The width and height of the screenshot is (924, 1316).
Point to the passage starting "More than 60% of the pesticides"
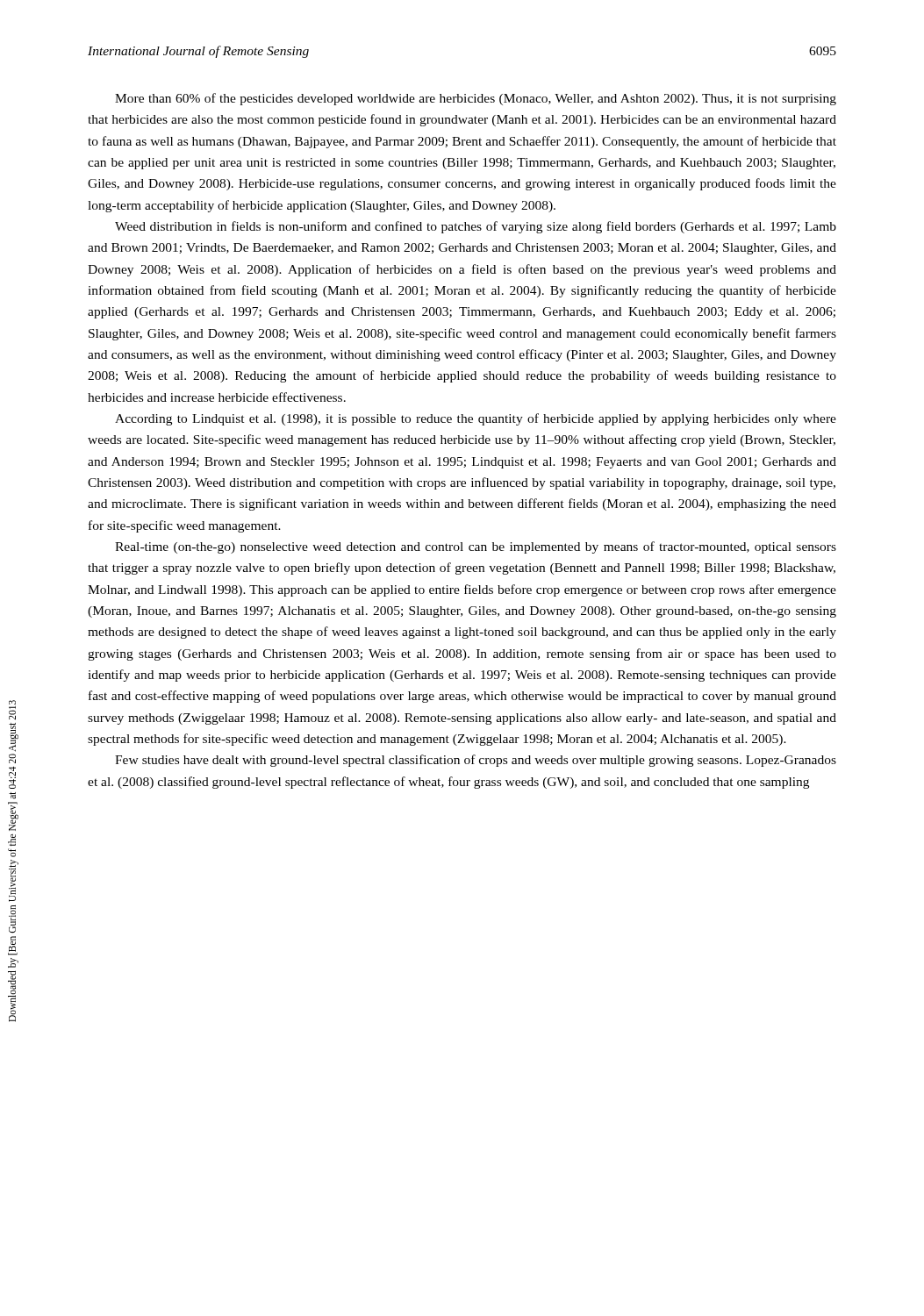point(462,151)
